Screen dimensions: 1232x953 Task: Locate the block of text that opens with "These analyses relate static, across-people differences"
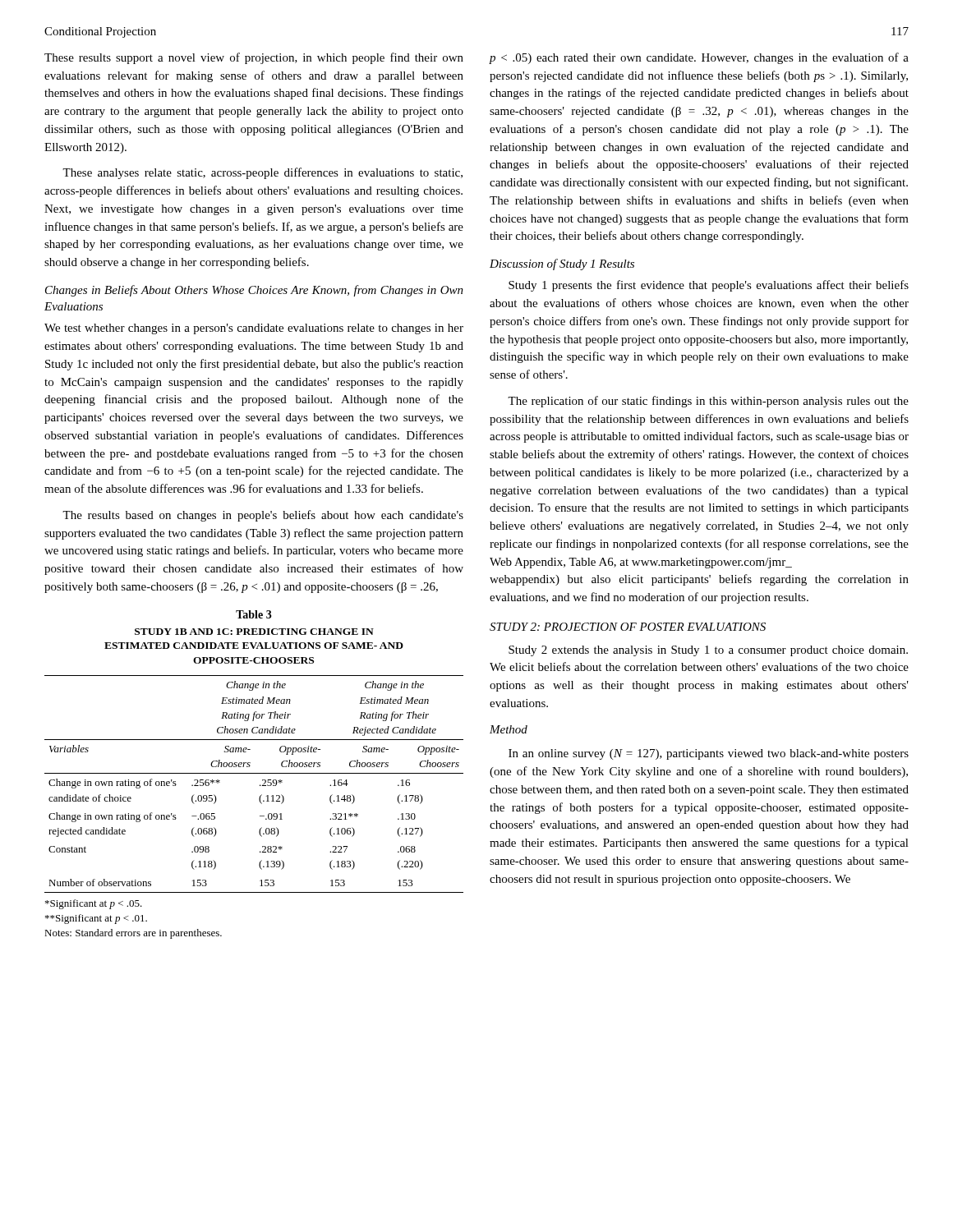[x=254, y=218]
